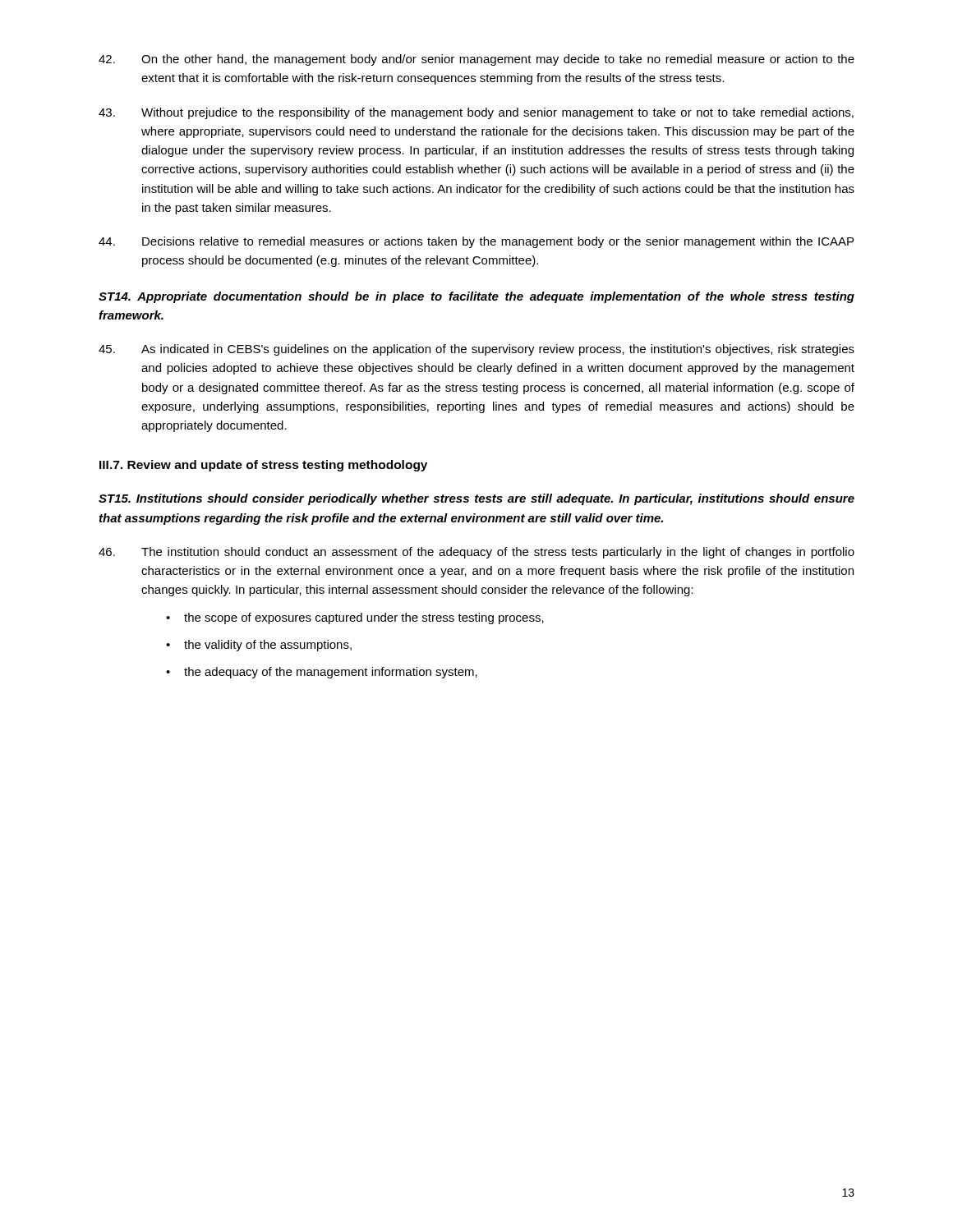Find the block starting "• the scope of exposures captured under"
Image resolution: width=953 pixels, height=1232 pixels.
(x=355, y=617)
